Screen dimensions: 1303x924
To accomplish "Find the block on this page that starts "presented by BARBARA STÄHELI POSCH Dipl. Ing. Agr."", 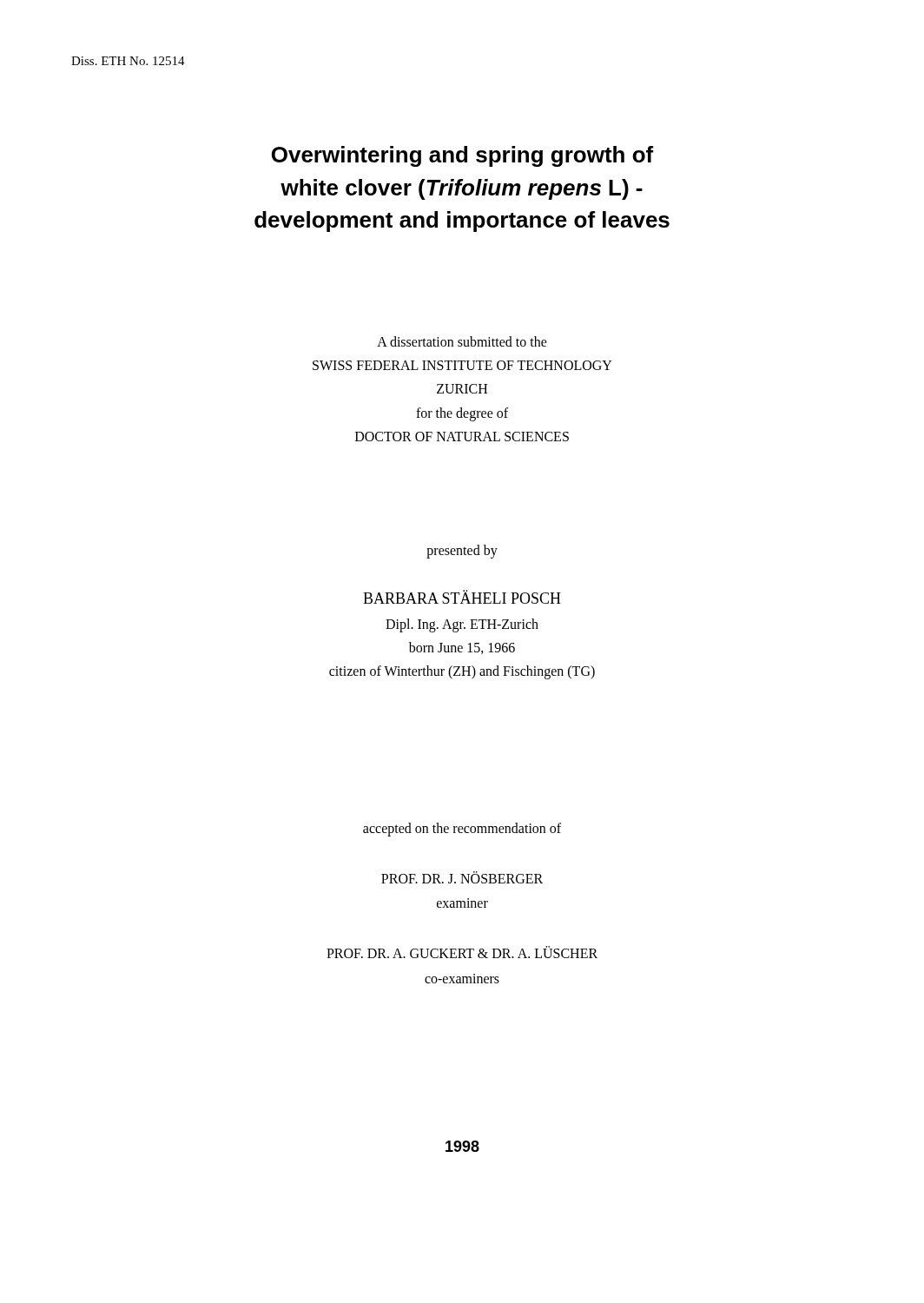I will (462, 611).
